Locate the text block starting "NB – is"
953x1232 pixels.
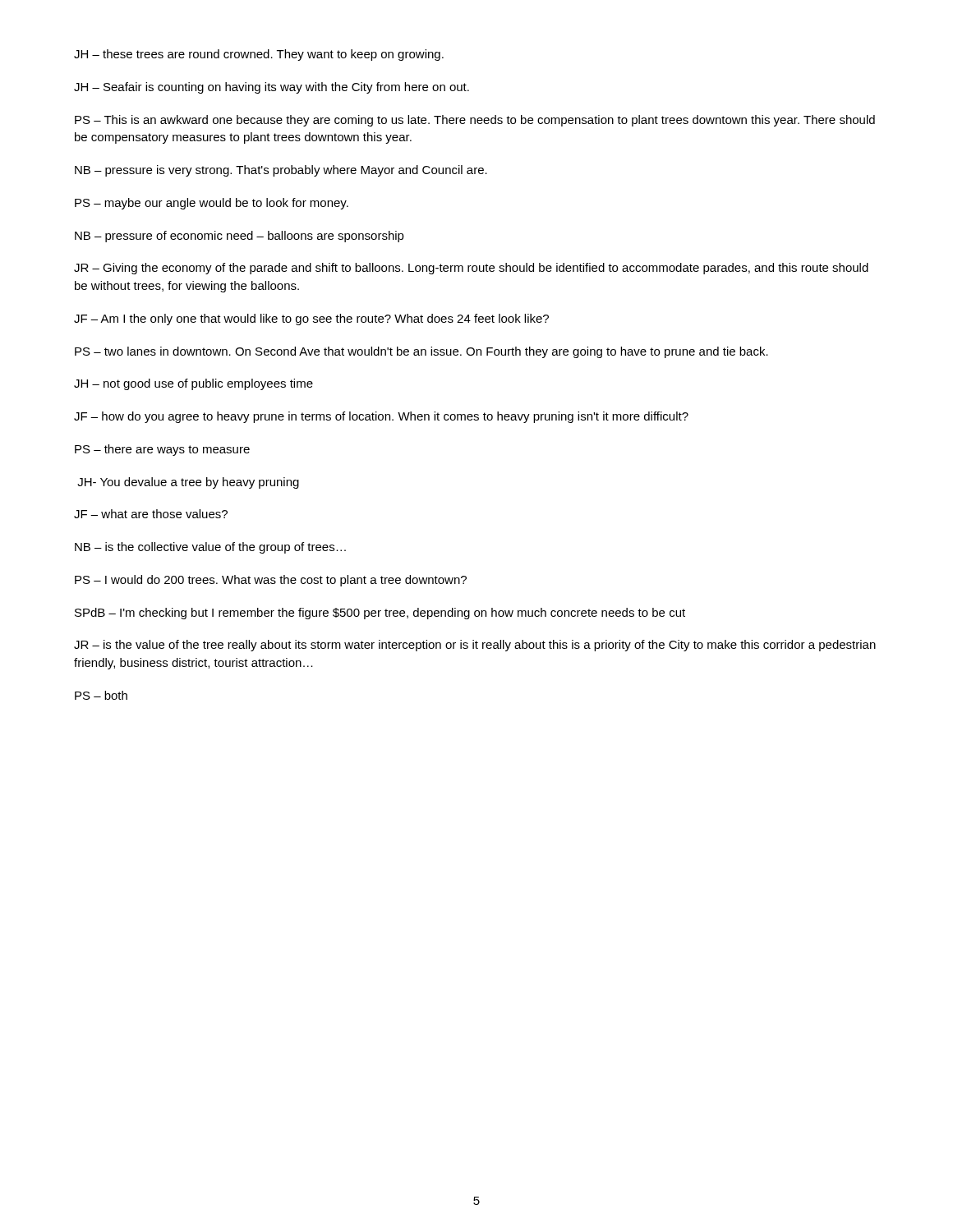[211, 547]
